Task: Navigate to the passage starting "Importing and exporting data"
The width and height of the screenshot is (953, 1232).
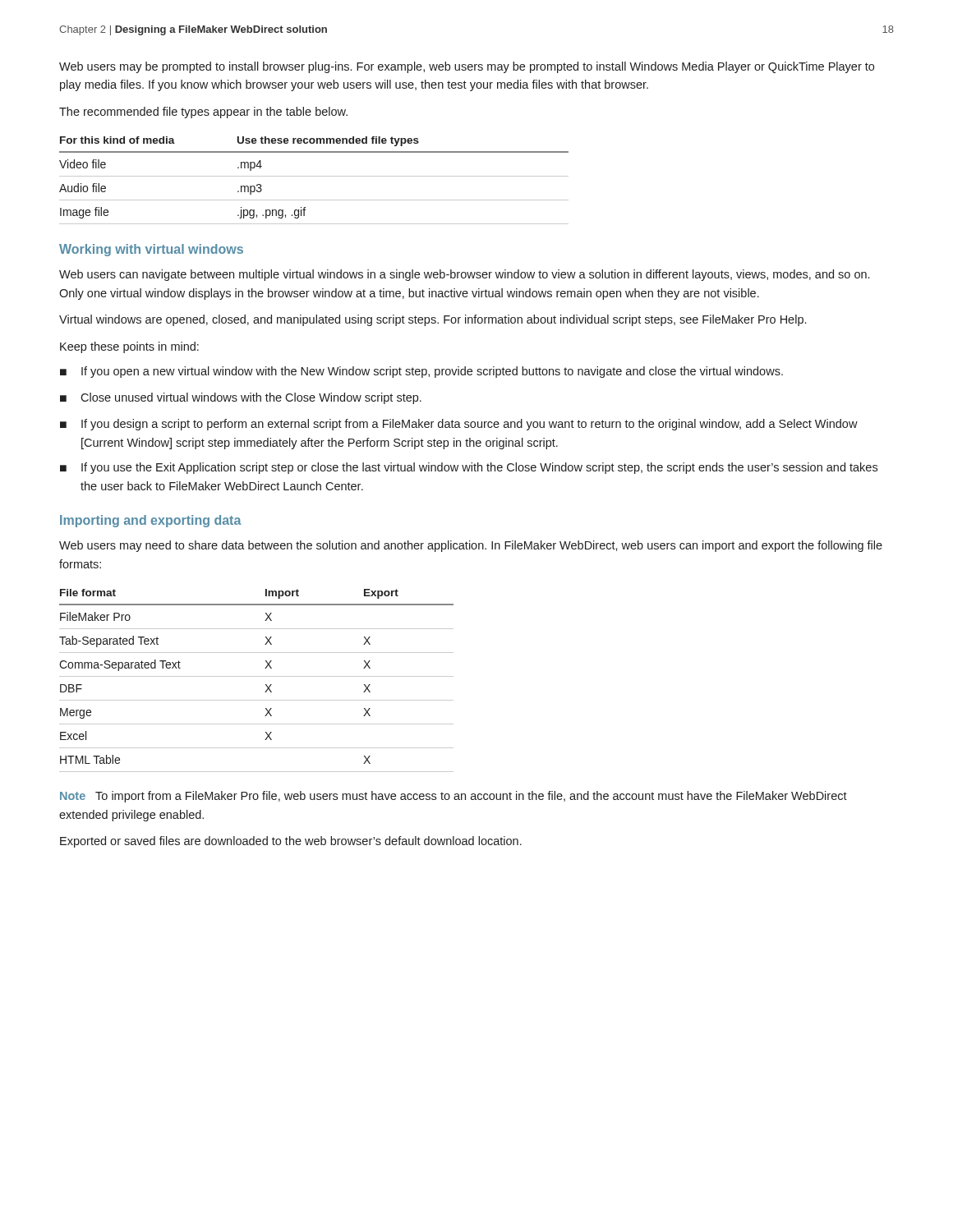Action: tap(150, 520)
